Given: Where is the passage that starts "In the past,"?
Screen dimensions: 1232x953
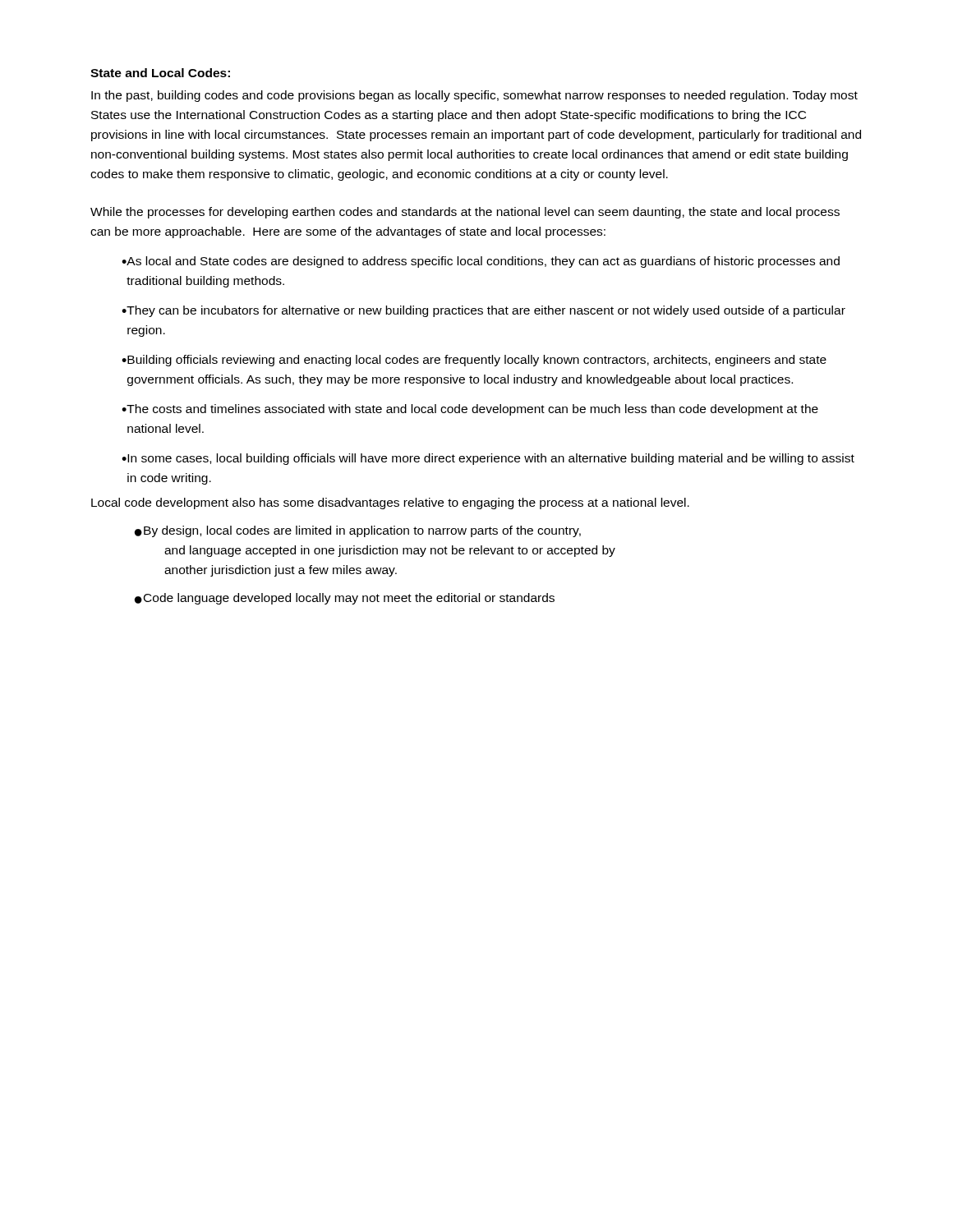Looking at the screenshot, I should coord(476,134).
